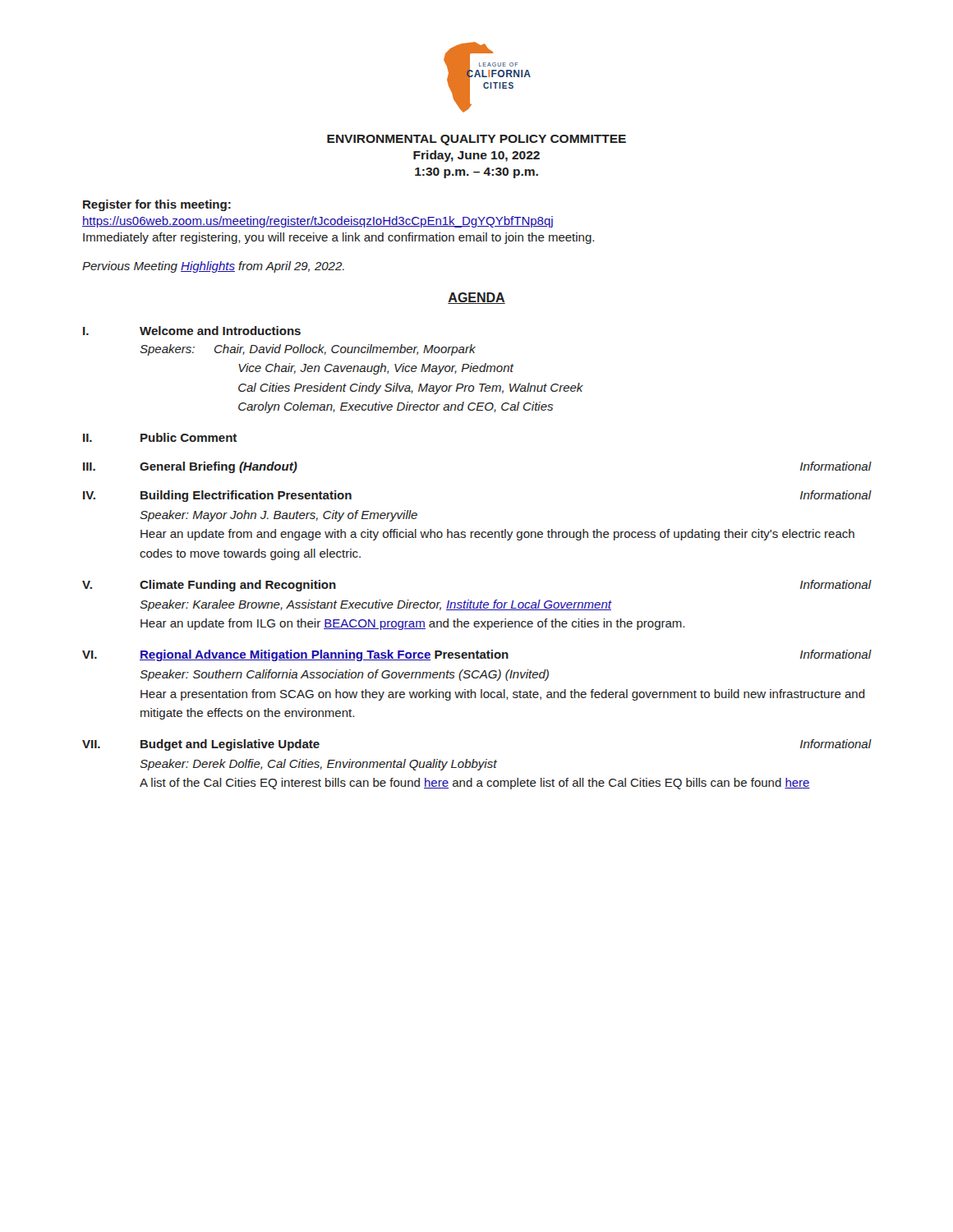The width and height of the screenshot is (953, 1232).
Task: Locate the text block that reads "Pervious Meeting Highlights from"
Action: (213, 267)
